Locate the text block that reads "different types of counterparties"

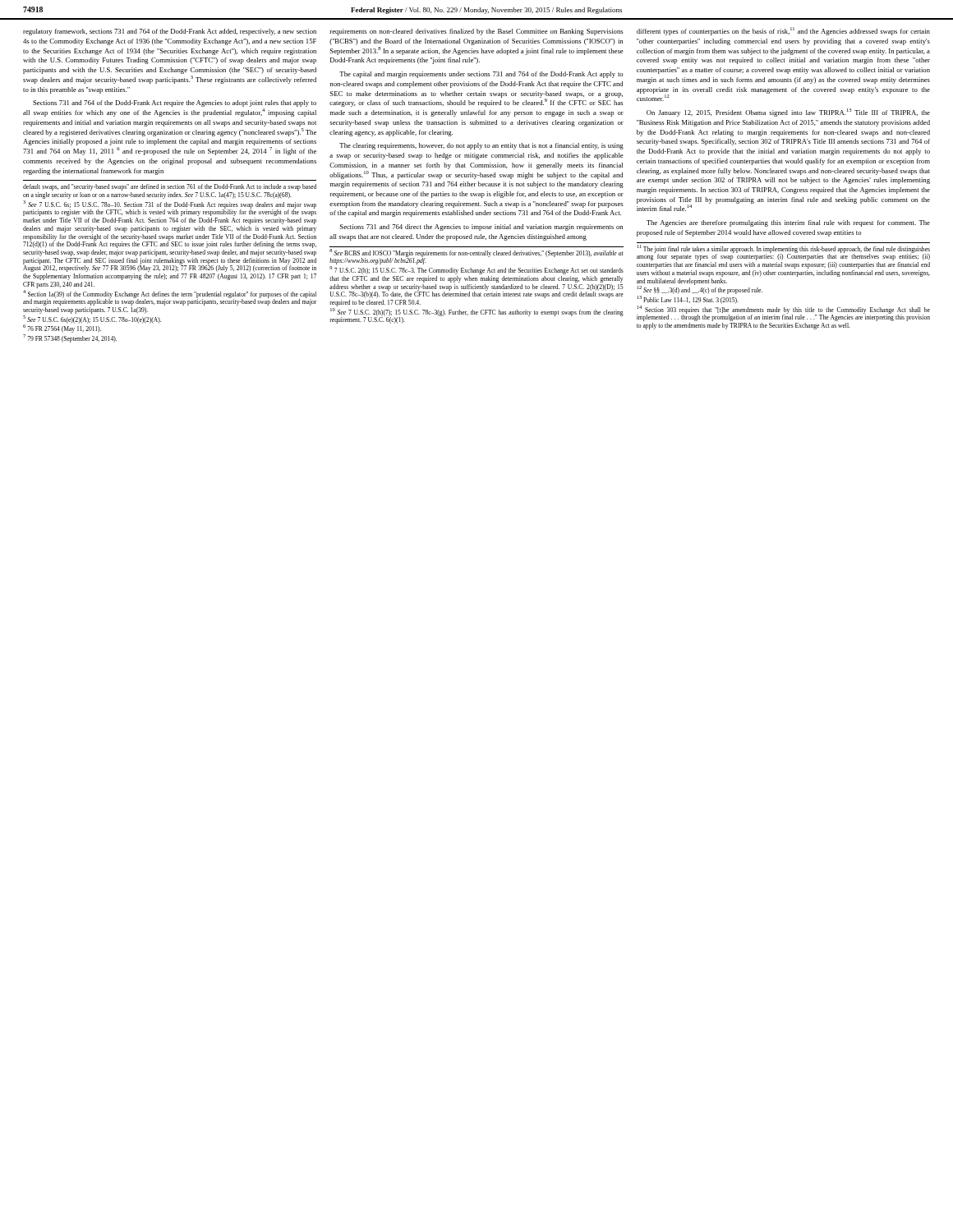(x=783, y=133)
